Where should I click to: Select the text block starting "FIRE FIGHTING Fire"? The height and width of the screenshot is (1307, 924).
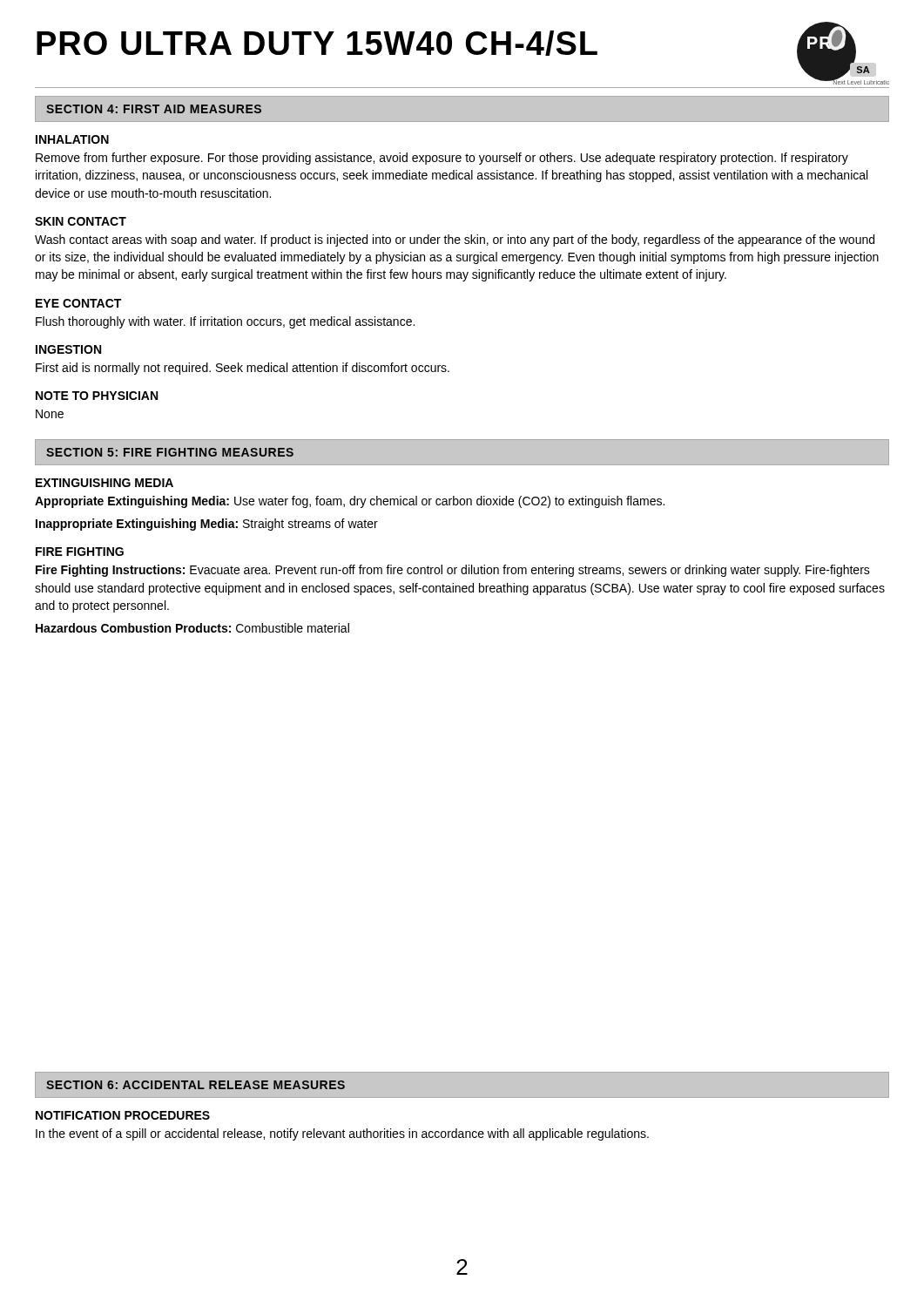click(462, 591)
